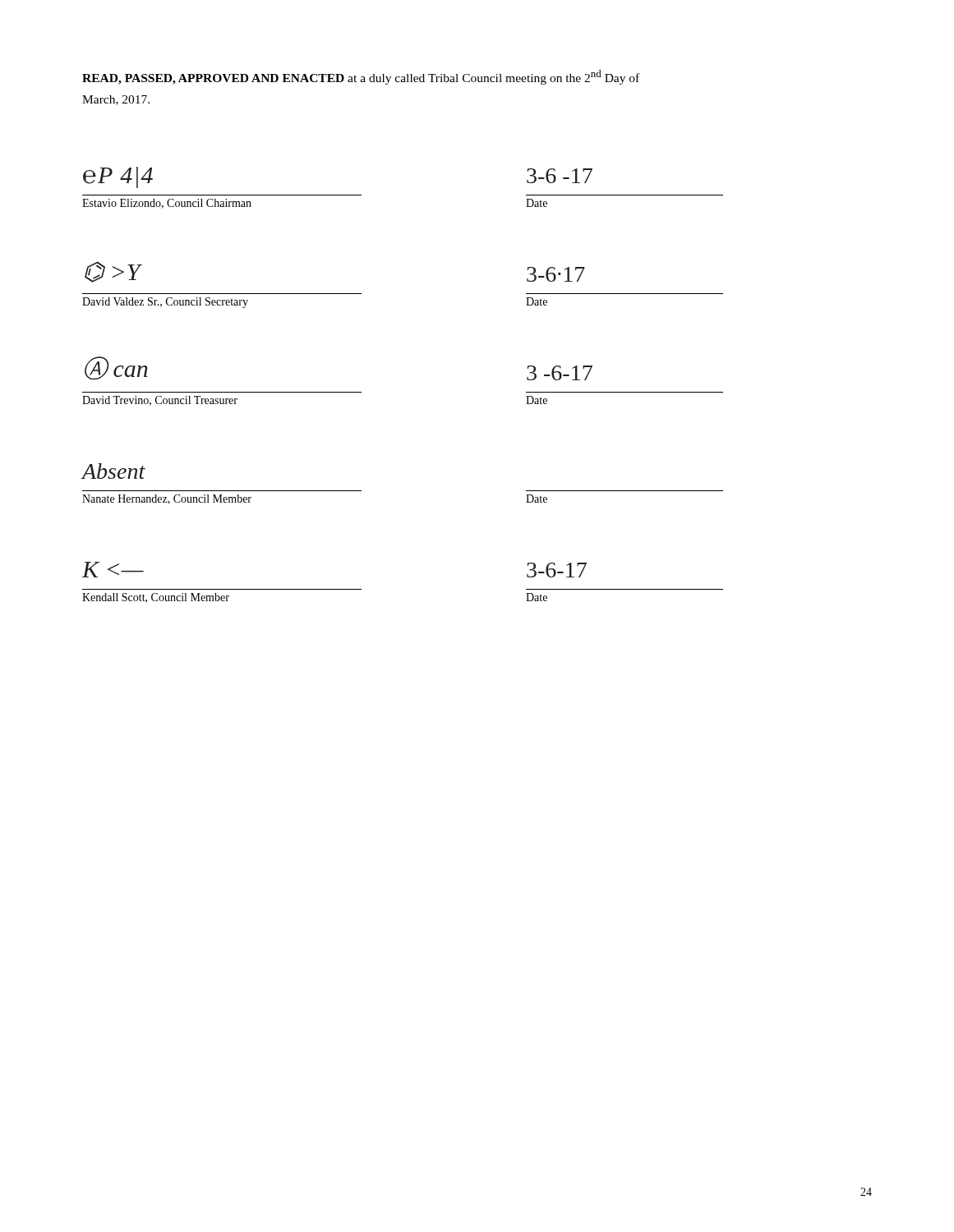Find "Nanate Hernandez, Council Member" on this page
Screen dimensions: 1232x954
167,499
